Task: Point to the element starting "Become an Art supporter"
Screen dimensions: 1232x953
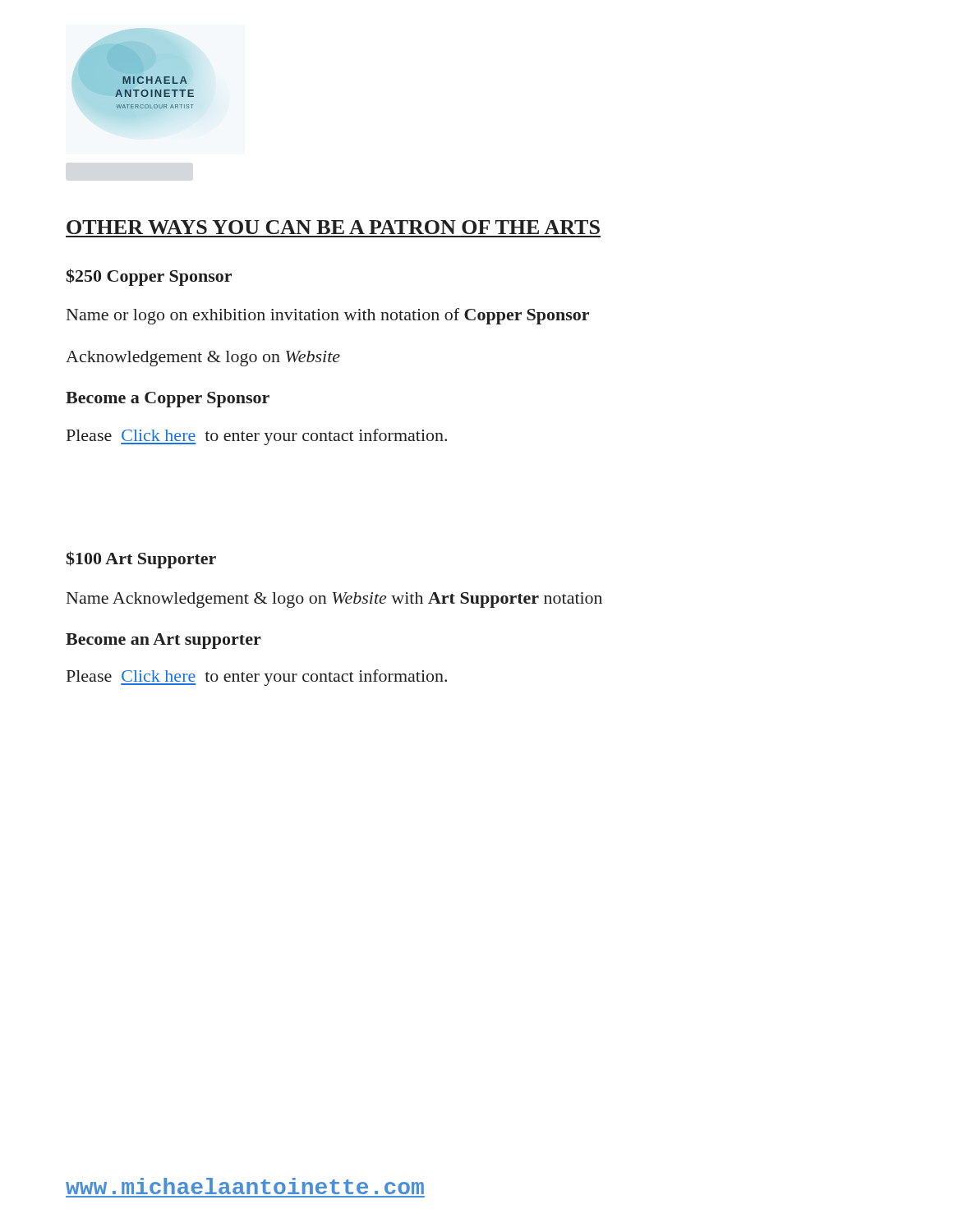Action: click(x=163, y=638)
